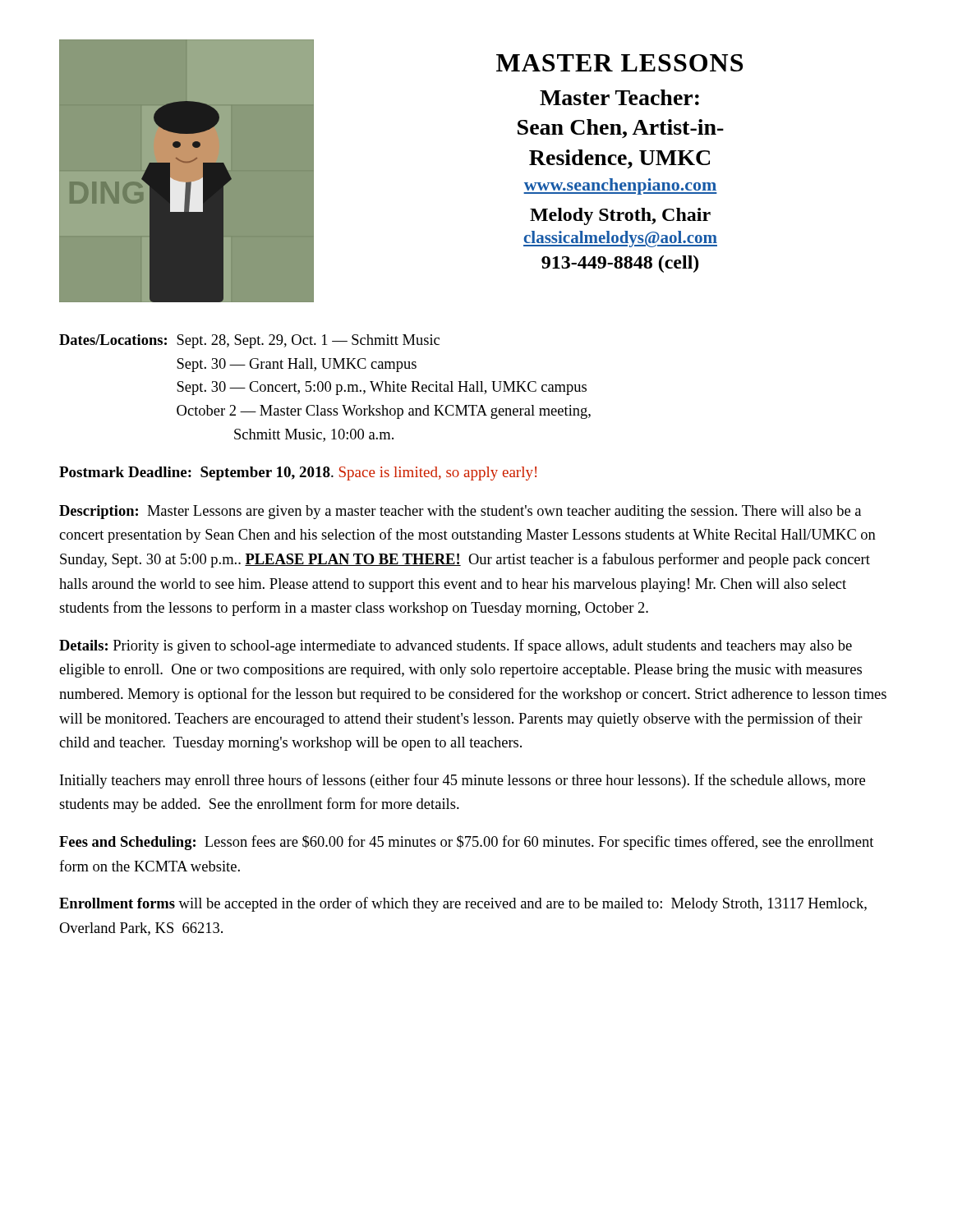Locate the text block containing "Enrollment forms will be accepted in the order"
Image resolution: width=953 pixels, height=1232 pixels.
point(463,916)
